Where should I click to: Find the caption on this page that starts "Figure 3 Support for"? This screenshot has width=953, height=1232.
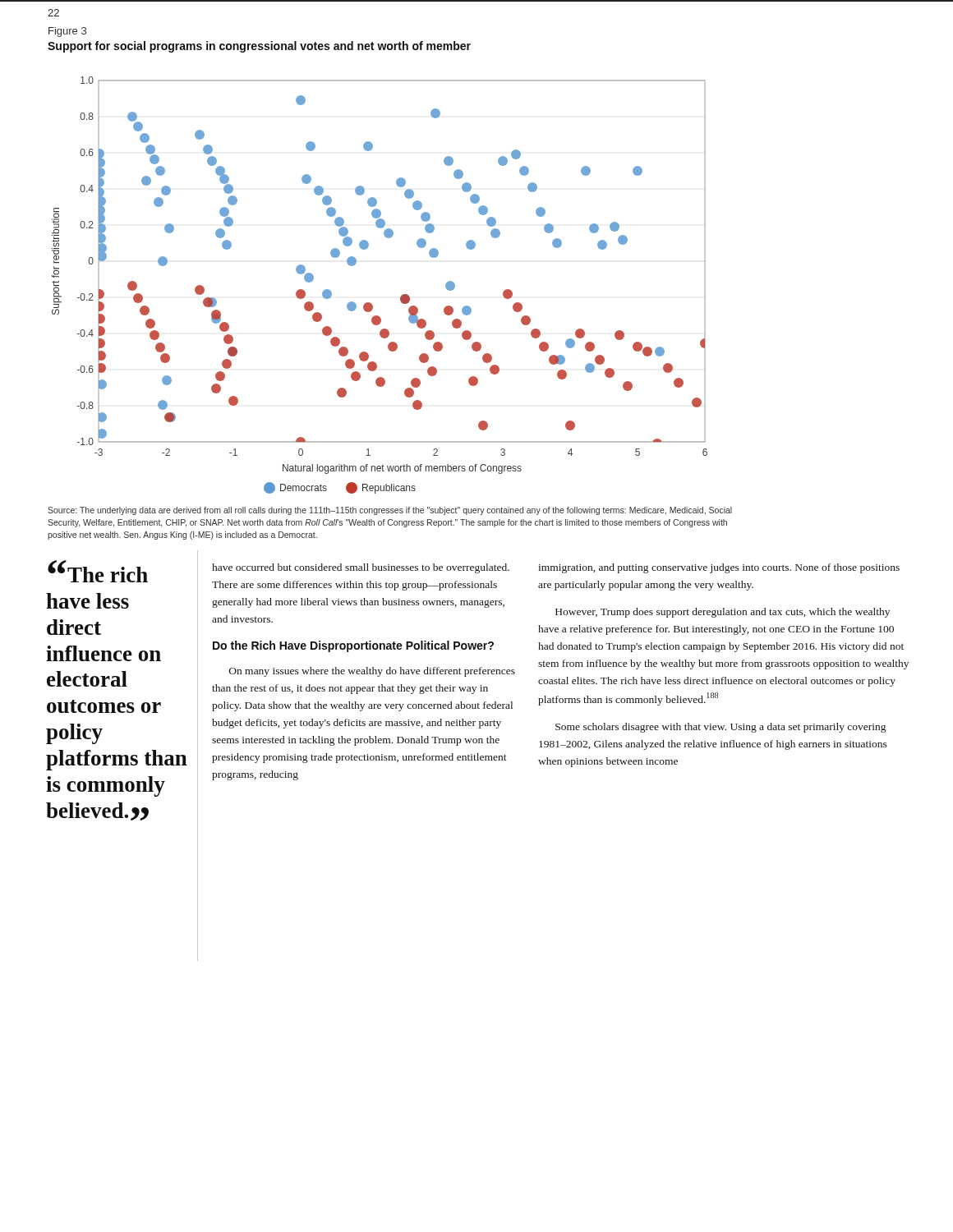coord(376,39)
